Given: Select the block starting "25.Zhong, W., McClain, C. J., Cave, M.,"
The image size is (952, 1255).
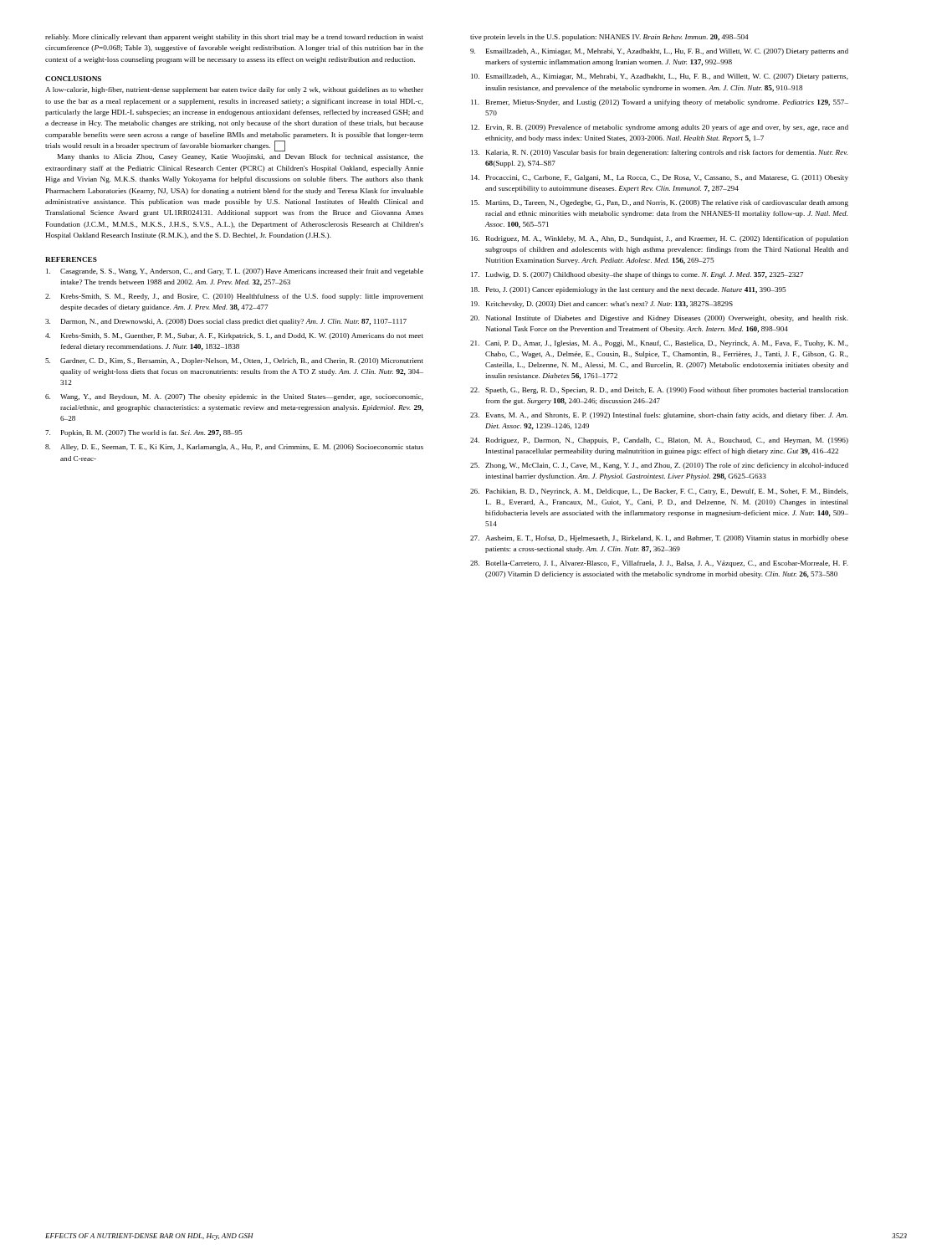Looking at the screenshot, I should coord(659,471).
